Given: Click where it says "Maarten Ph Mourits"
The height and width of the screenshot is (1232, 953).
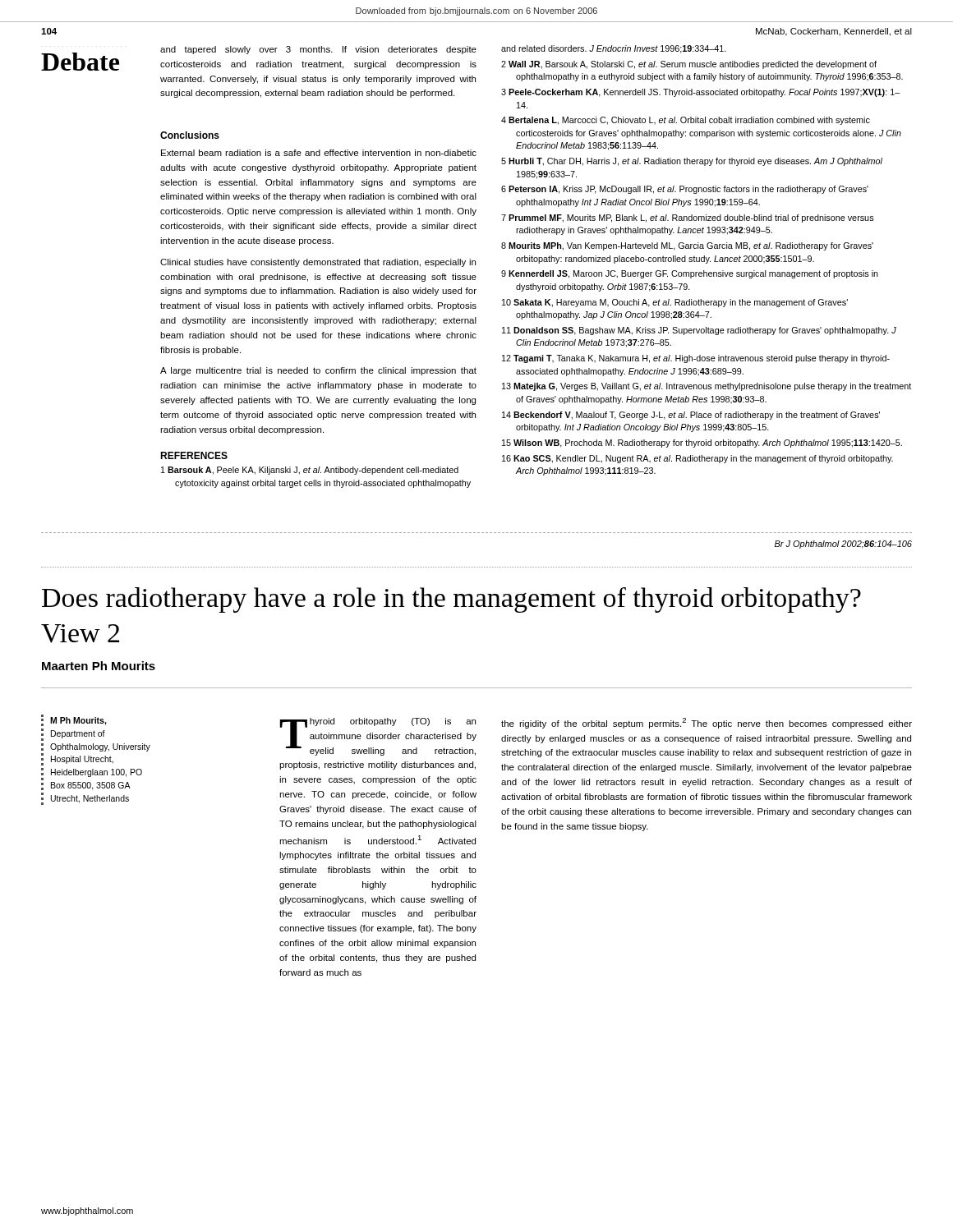Looking at the screenshot, I should tap(98, 666).
